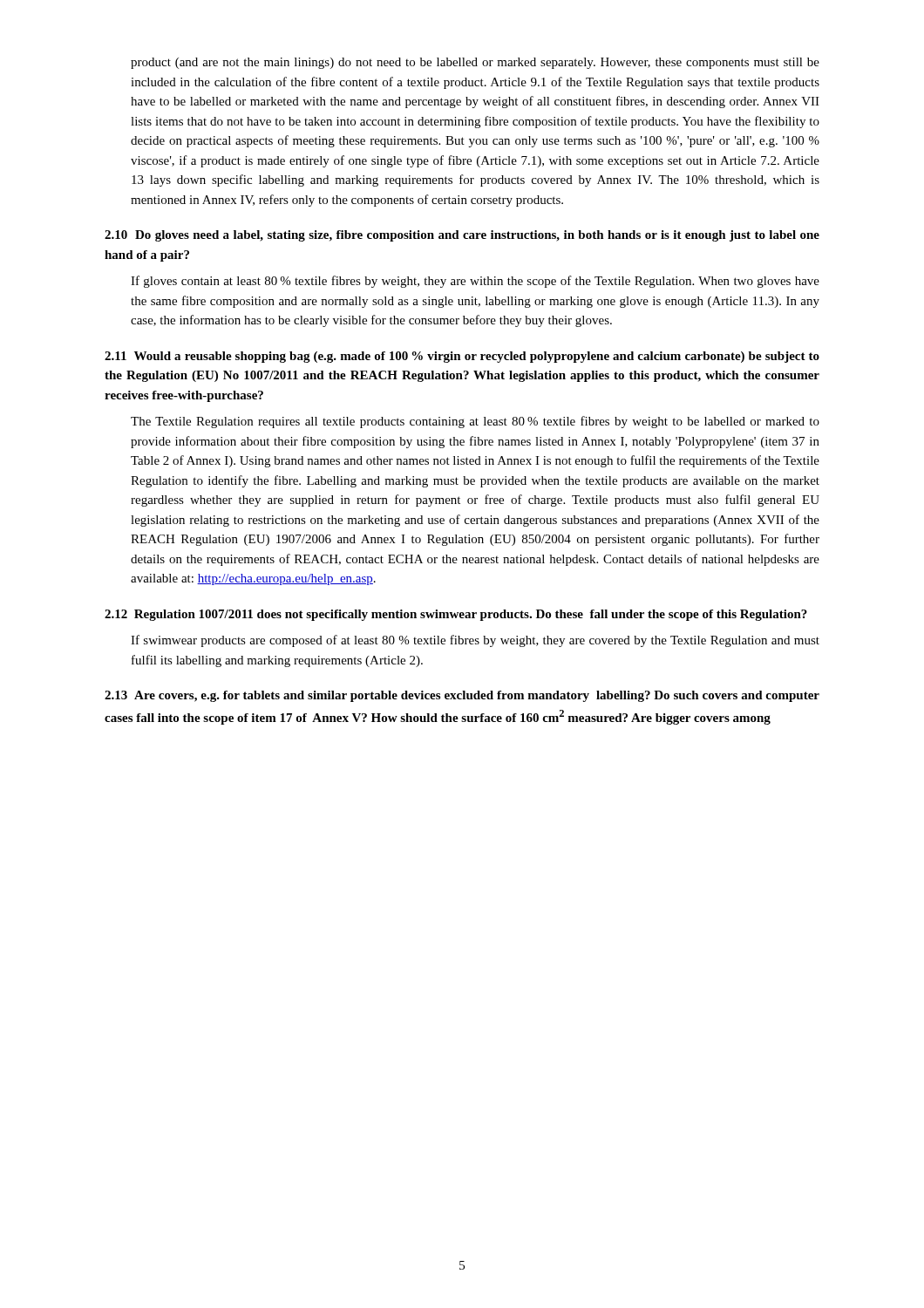Image resolution: width=924 pixels, height=1308 pixels.
Task: Find the text block that says "product (and are not the main linings)"
Action: (x=475, y=131)
